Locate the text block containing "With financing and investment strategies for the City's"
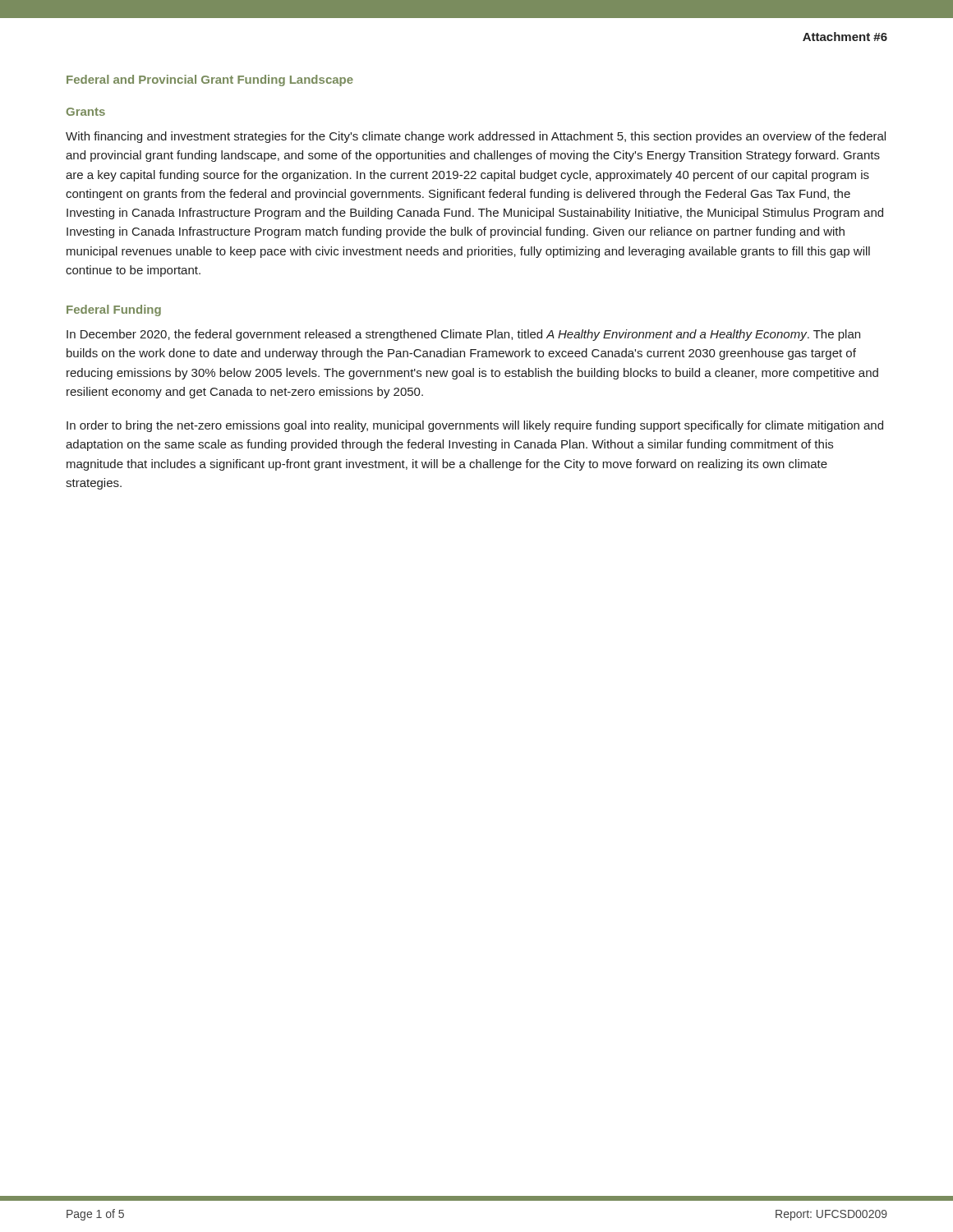Screen dimensions: 1232x953 [x=476, y=203]
